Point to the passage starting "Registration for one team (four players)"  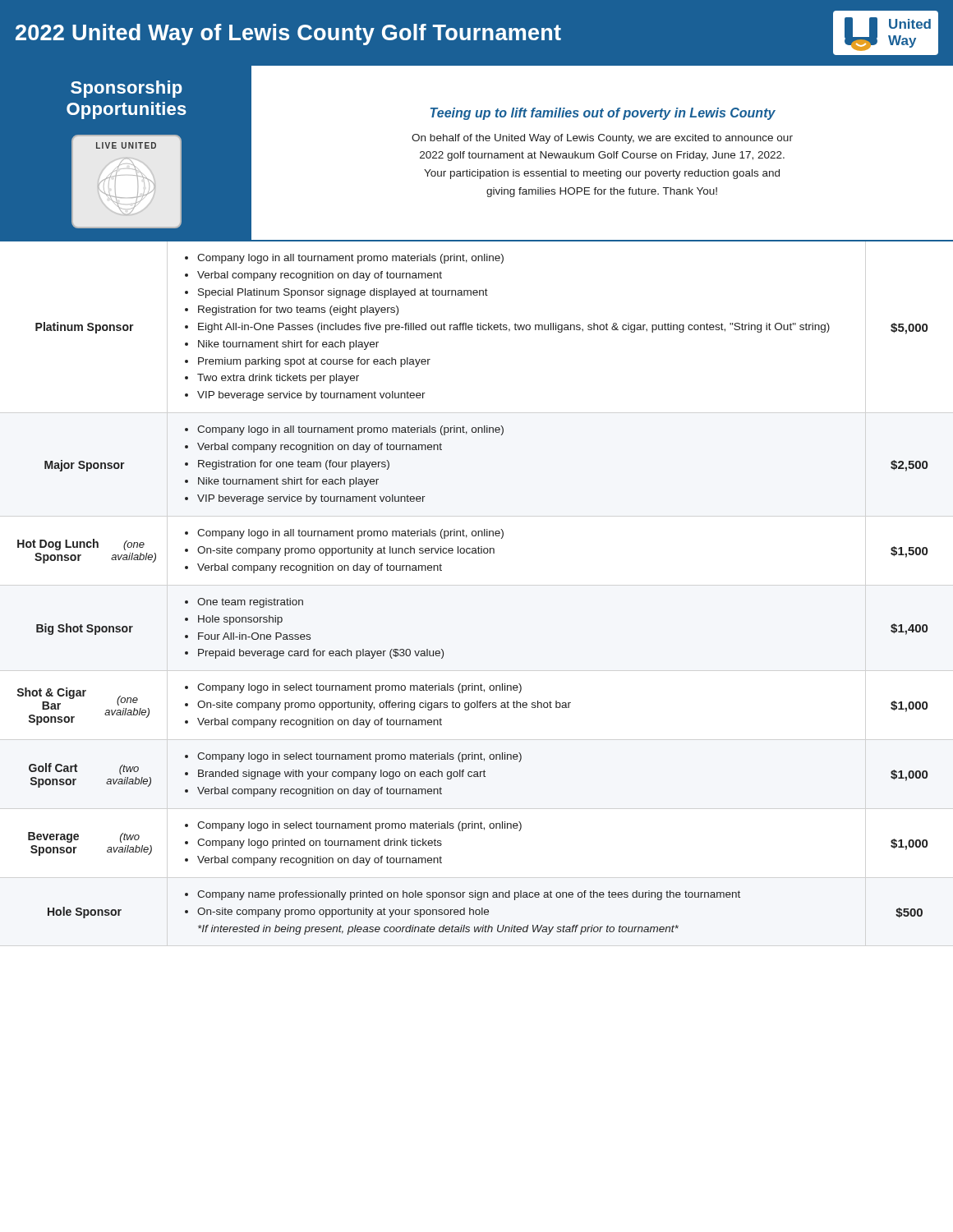click(x=294, y=464)
